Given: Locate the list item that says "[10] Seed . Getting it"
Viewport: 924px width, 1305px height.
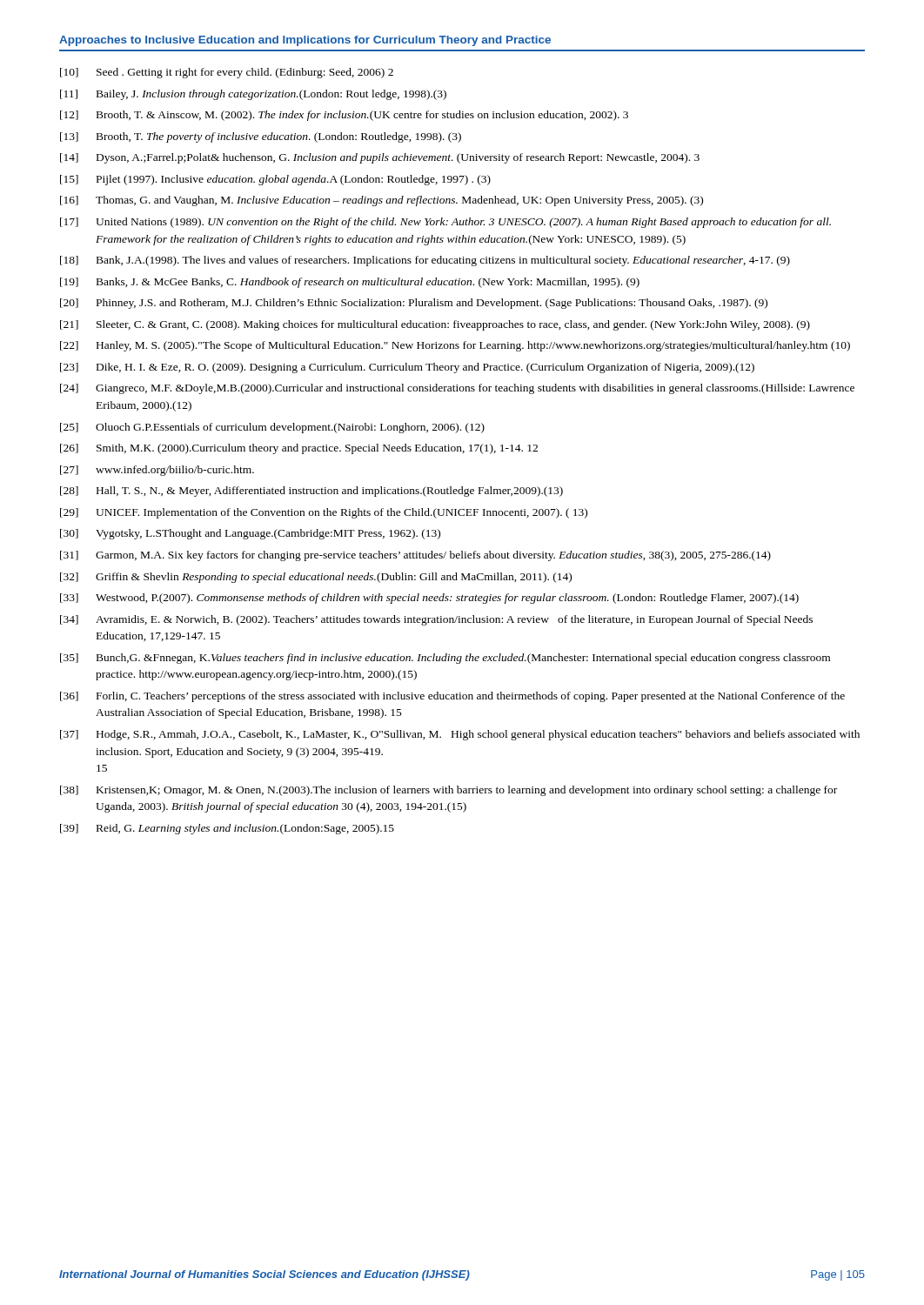Looking at the screenshot, I should 227,73.
